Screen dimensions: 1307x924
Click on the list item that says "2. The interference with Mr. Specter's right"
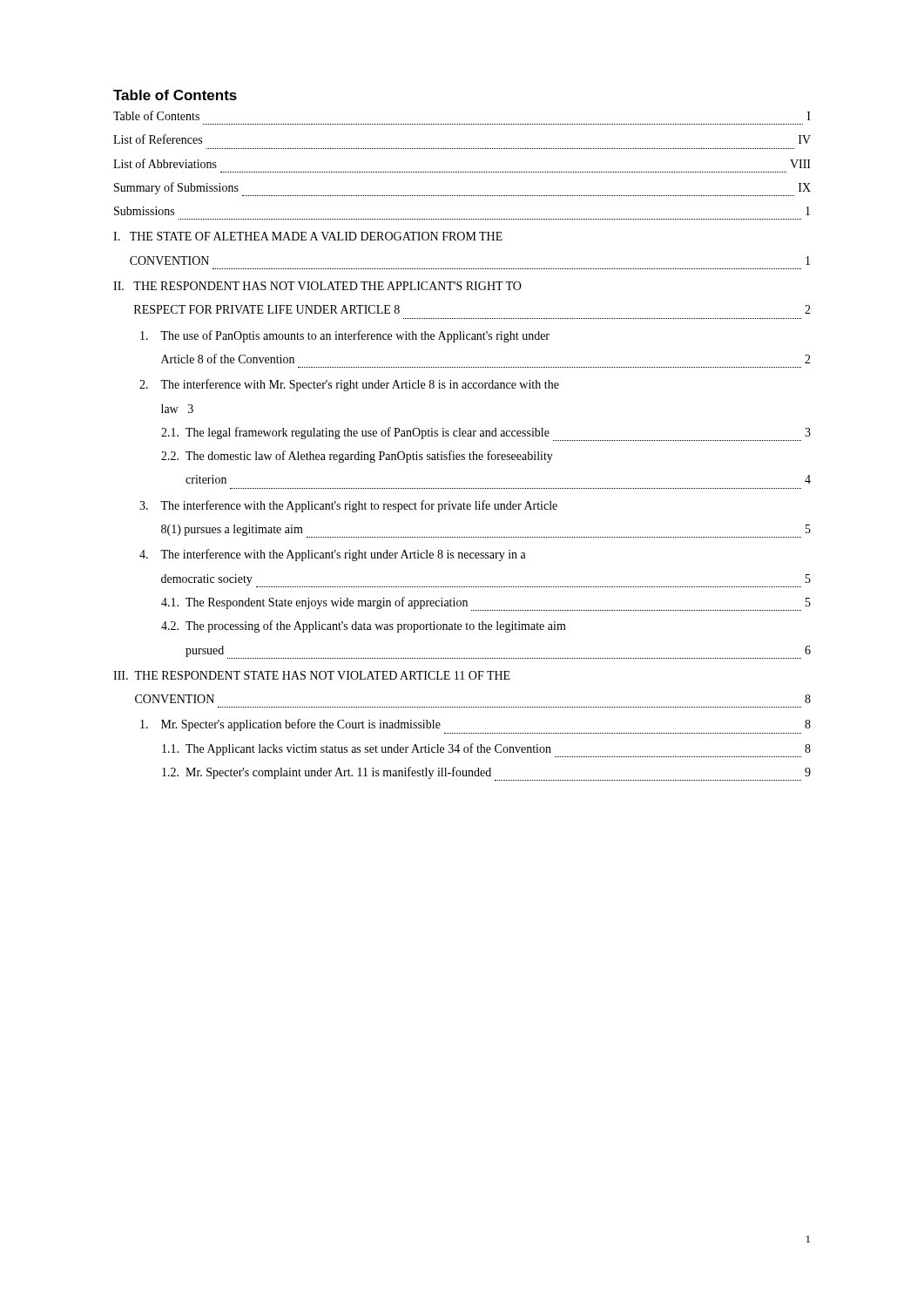(x=475, y=397)
